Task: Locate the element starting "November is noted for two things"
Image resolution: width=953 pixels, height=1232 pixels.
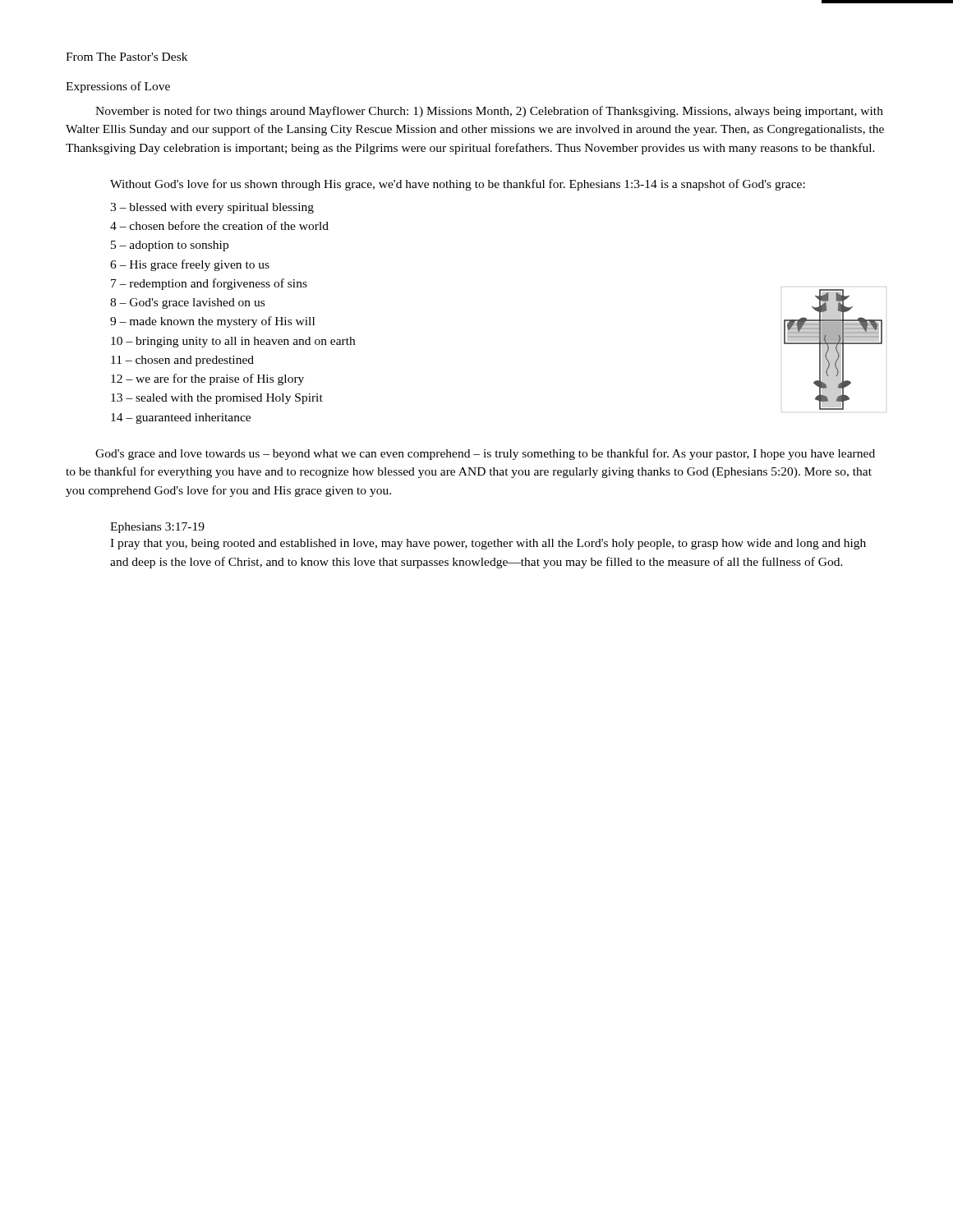Action: click(x=476, y=130)
